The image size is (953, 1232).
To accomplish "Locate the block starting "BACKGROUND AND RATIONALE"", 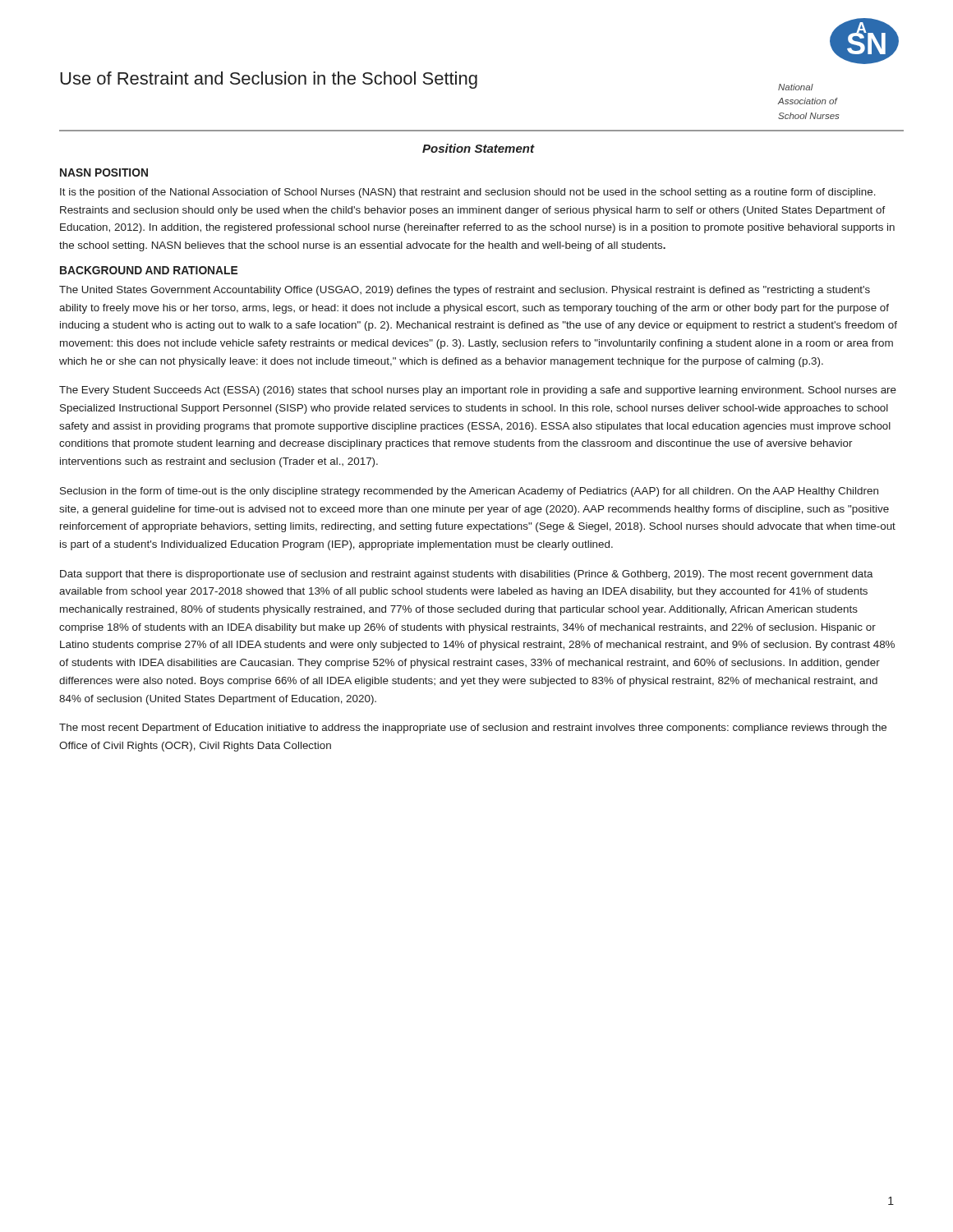I will coord(149,270).
